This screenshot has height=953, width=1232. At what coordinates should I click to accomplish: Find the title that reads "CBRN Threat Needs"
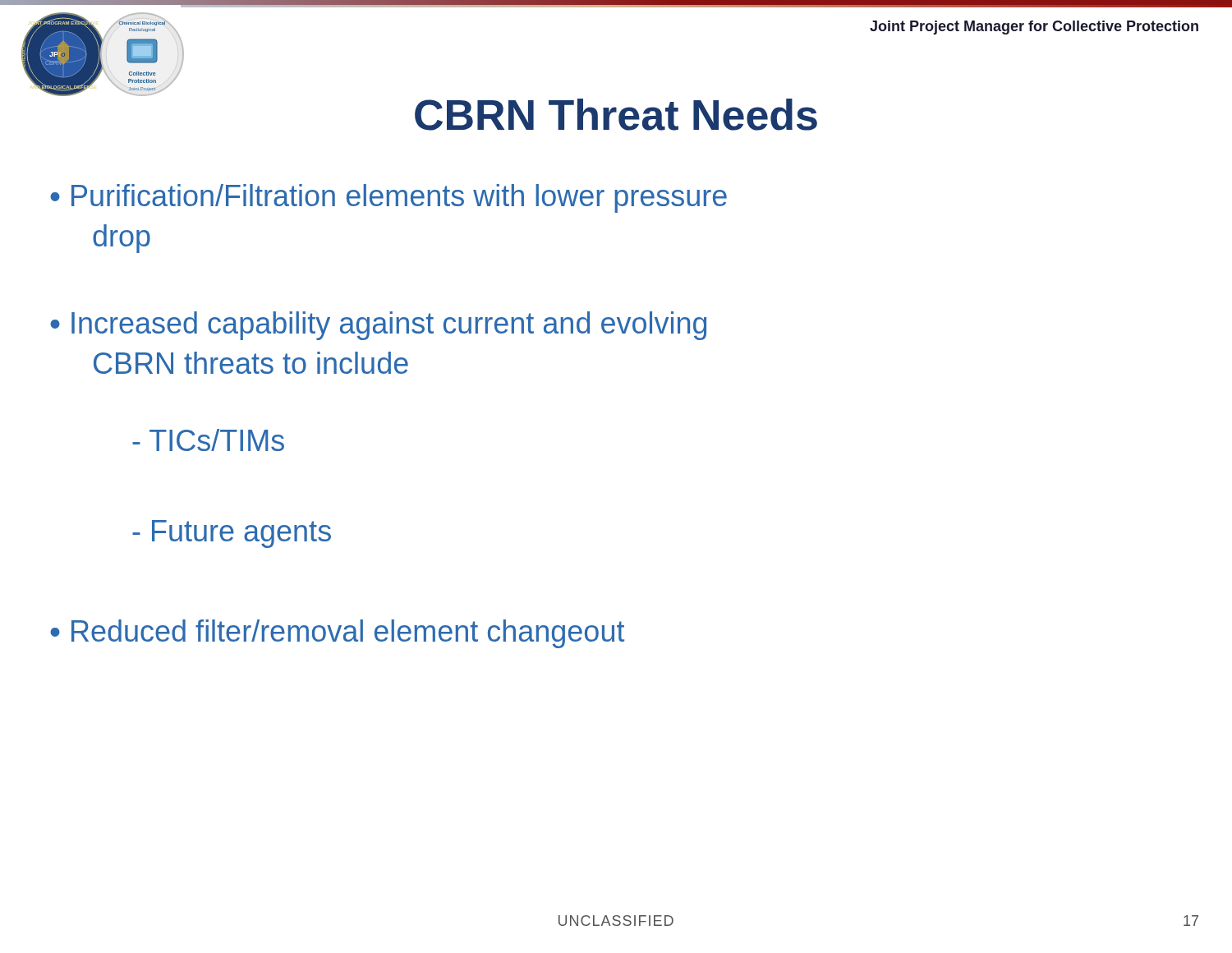point(616,115)
